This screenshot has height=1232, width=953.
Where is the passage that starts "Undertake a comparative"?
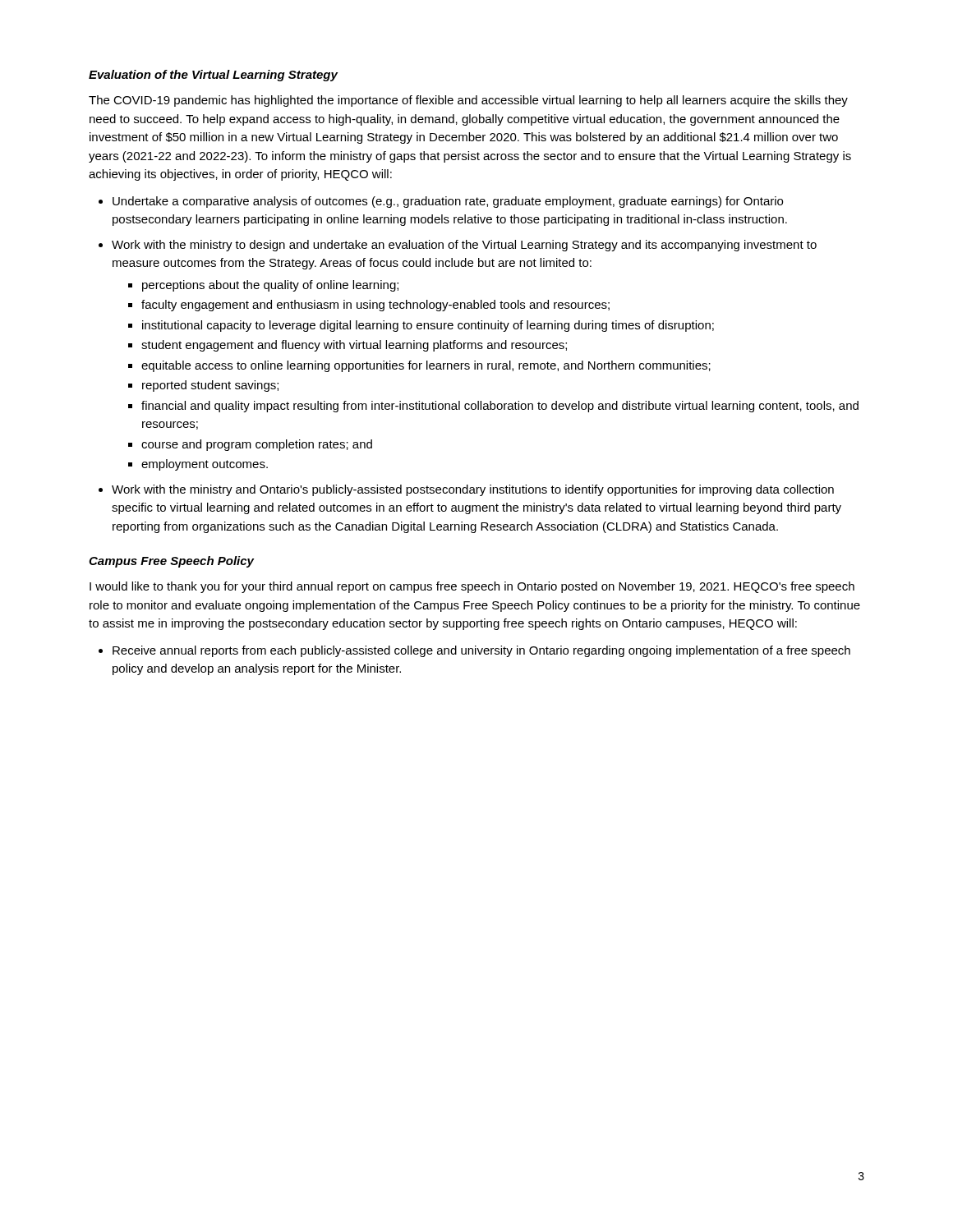coord(450,210)
